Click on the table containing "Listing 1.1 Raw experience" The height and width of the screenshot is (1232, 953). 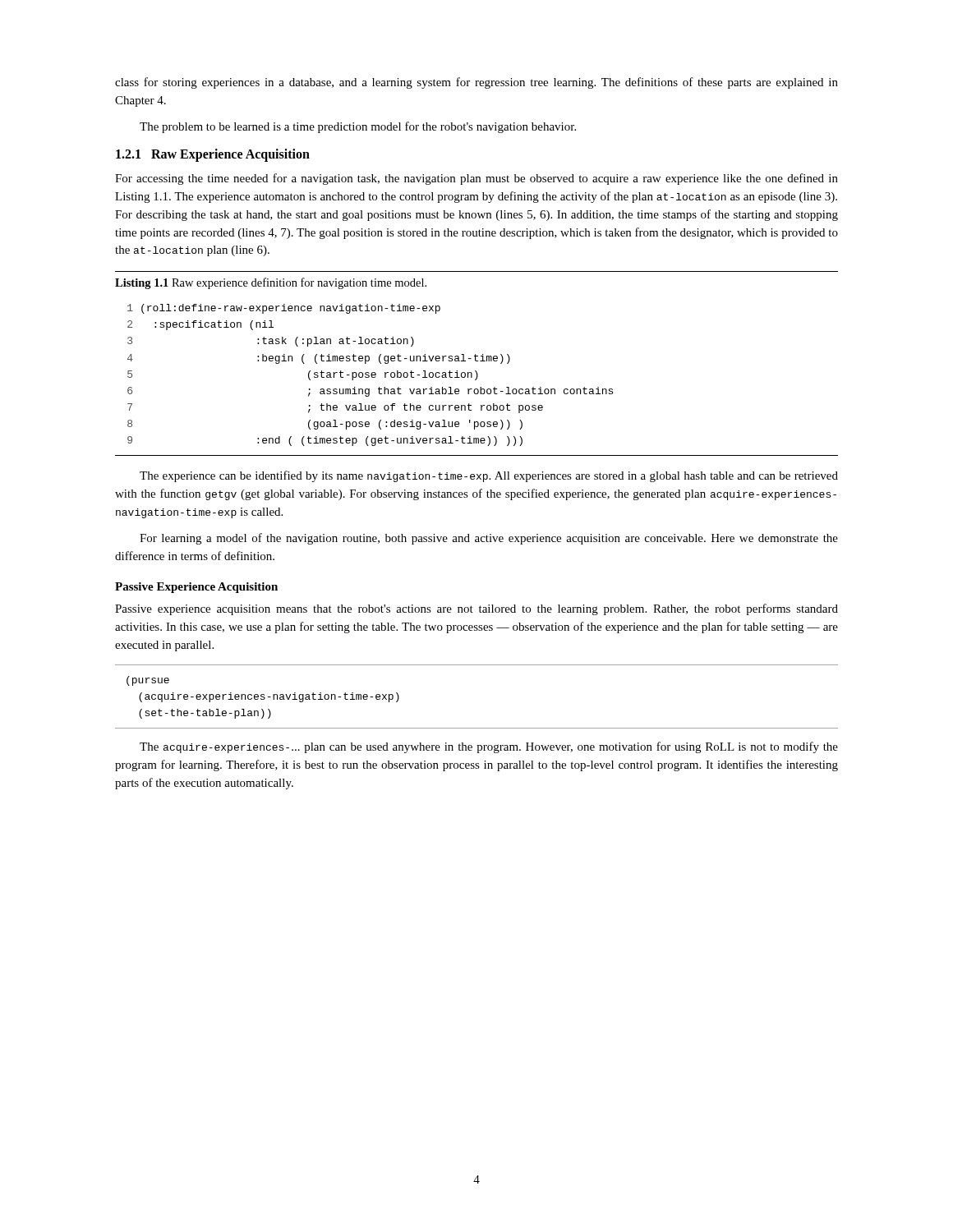click(x=476, y=364)
